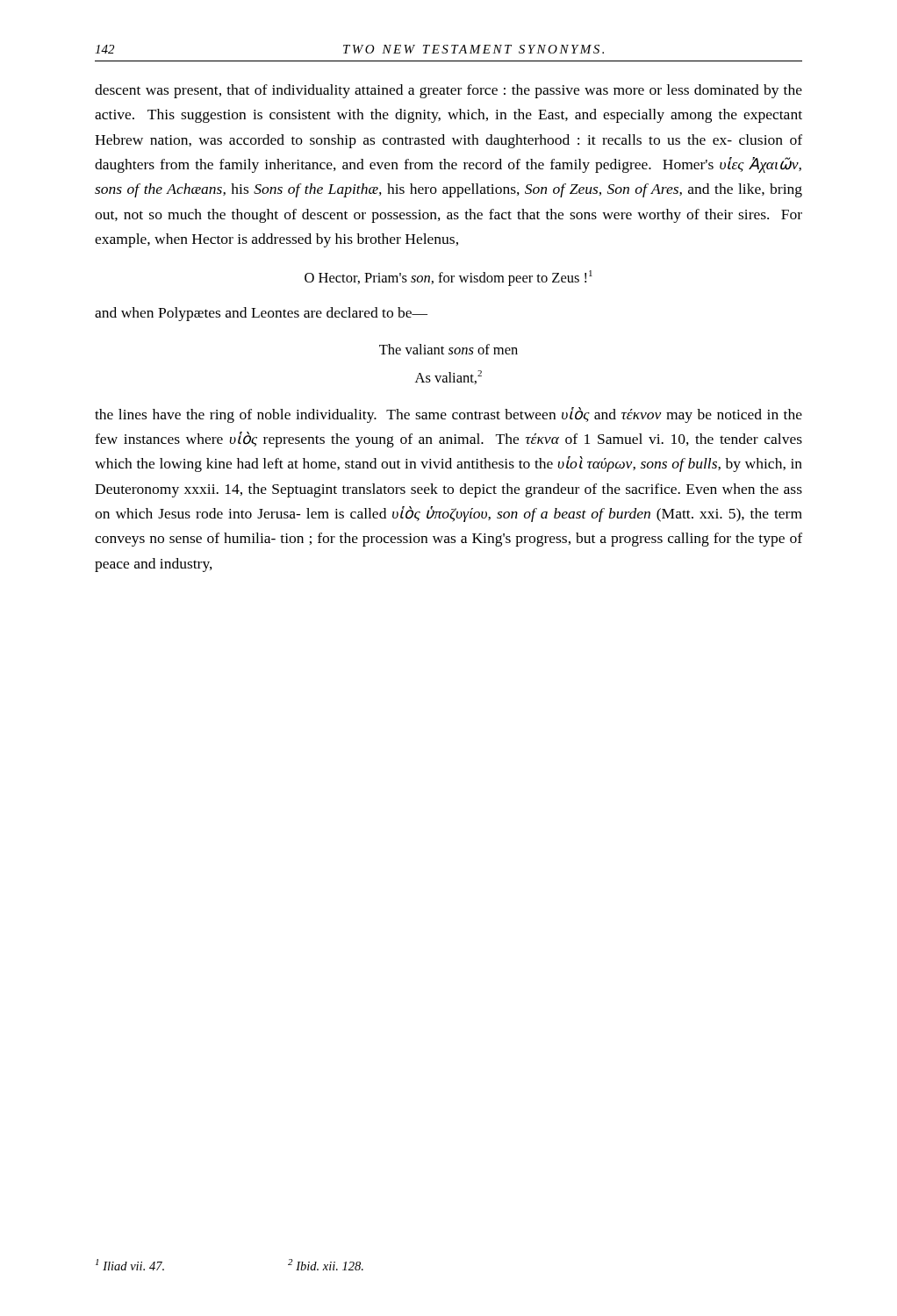Select the footnote with the text "2 Ibid. xii."
The image size is (897, 1316).
(326, 1265)
